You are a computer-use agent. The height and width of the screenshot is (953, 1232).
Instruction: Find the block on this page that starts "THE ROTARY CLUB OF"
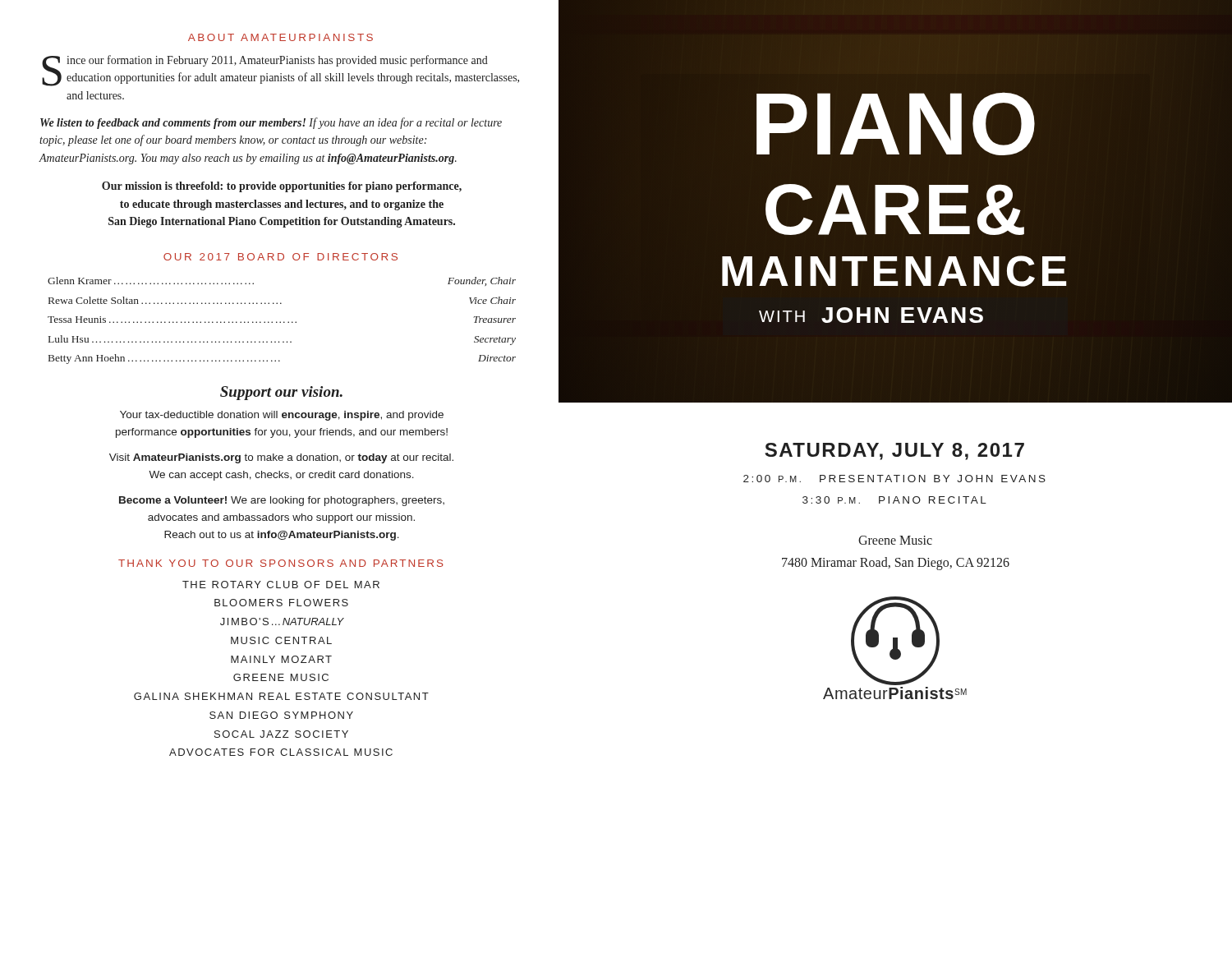coord(282,668)
